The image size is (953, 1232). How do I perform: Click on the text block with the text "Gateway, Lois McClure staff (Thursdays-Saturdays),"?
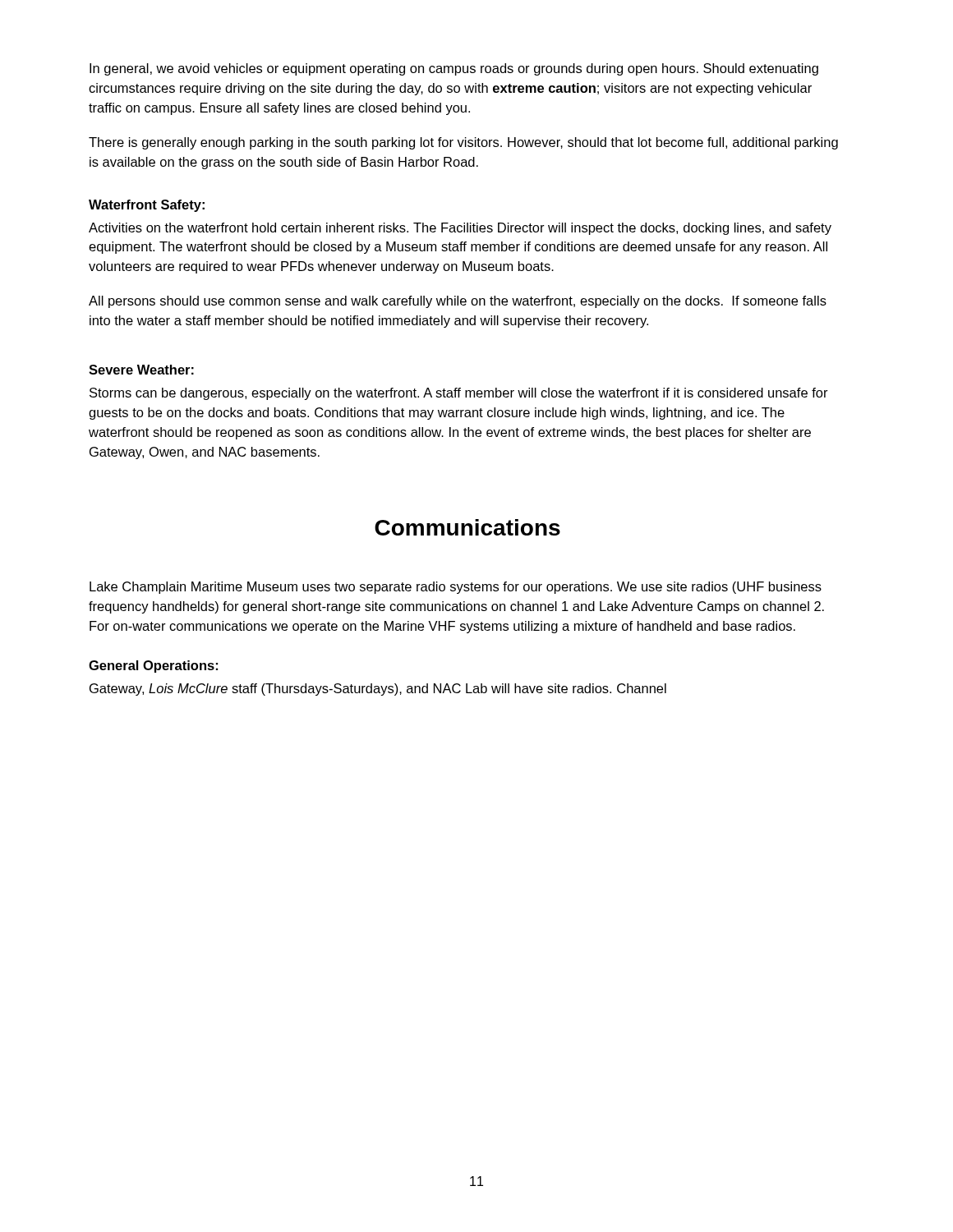coord(378,688)
